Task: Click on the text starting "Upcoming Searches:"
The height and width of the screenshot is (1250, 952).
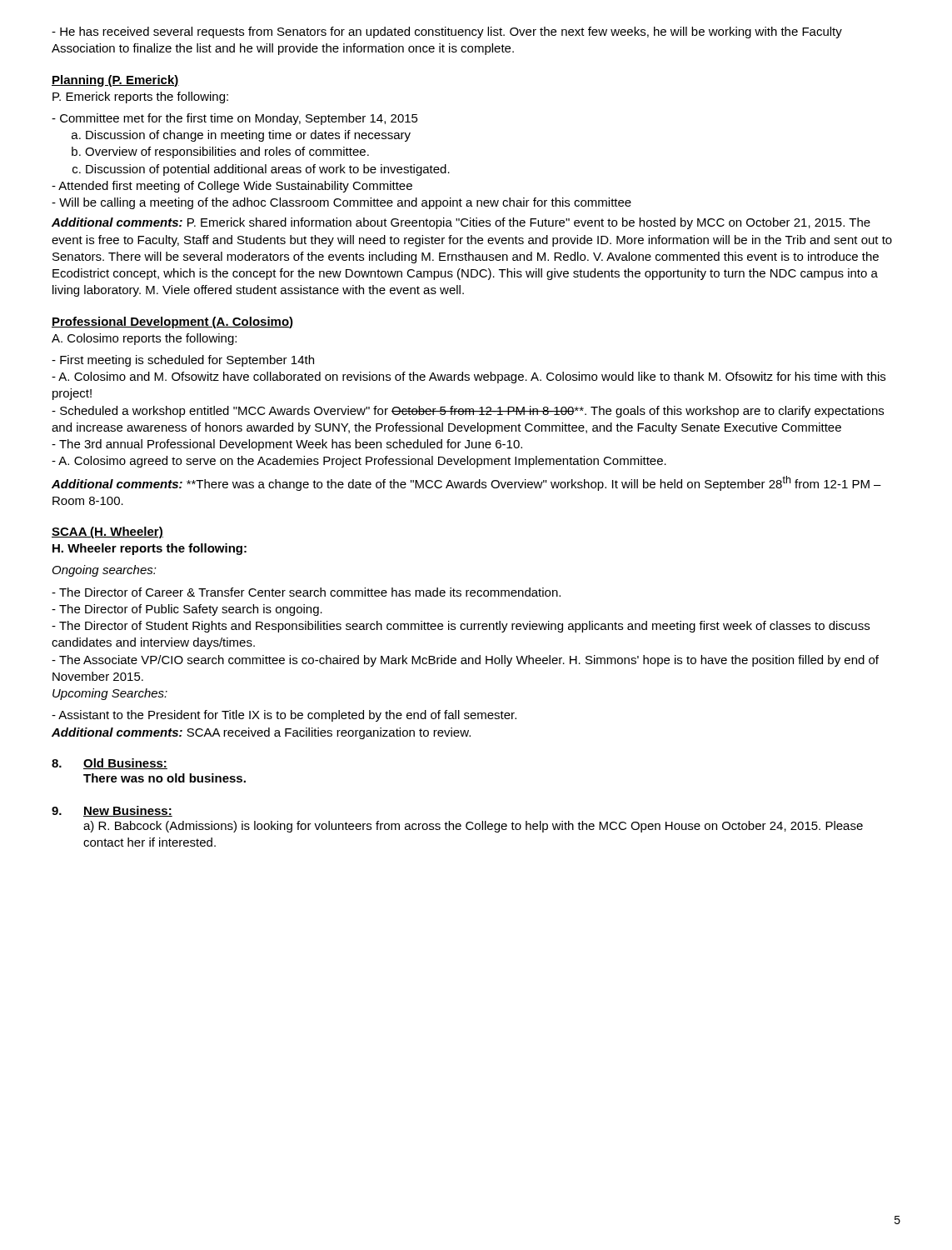Action: click(x=110, y=694)
